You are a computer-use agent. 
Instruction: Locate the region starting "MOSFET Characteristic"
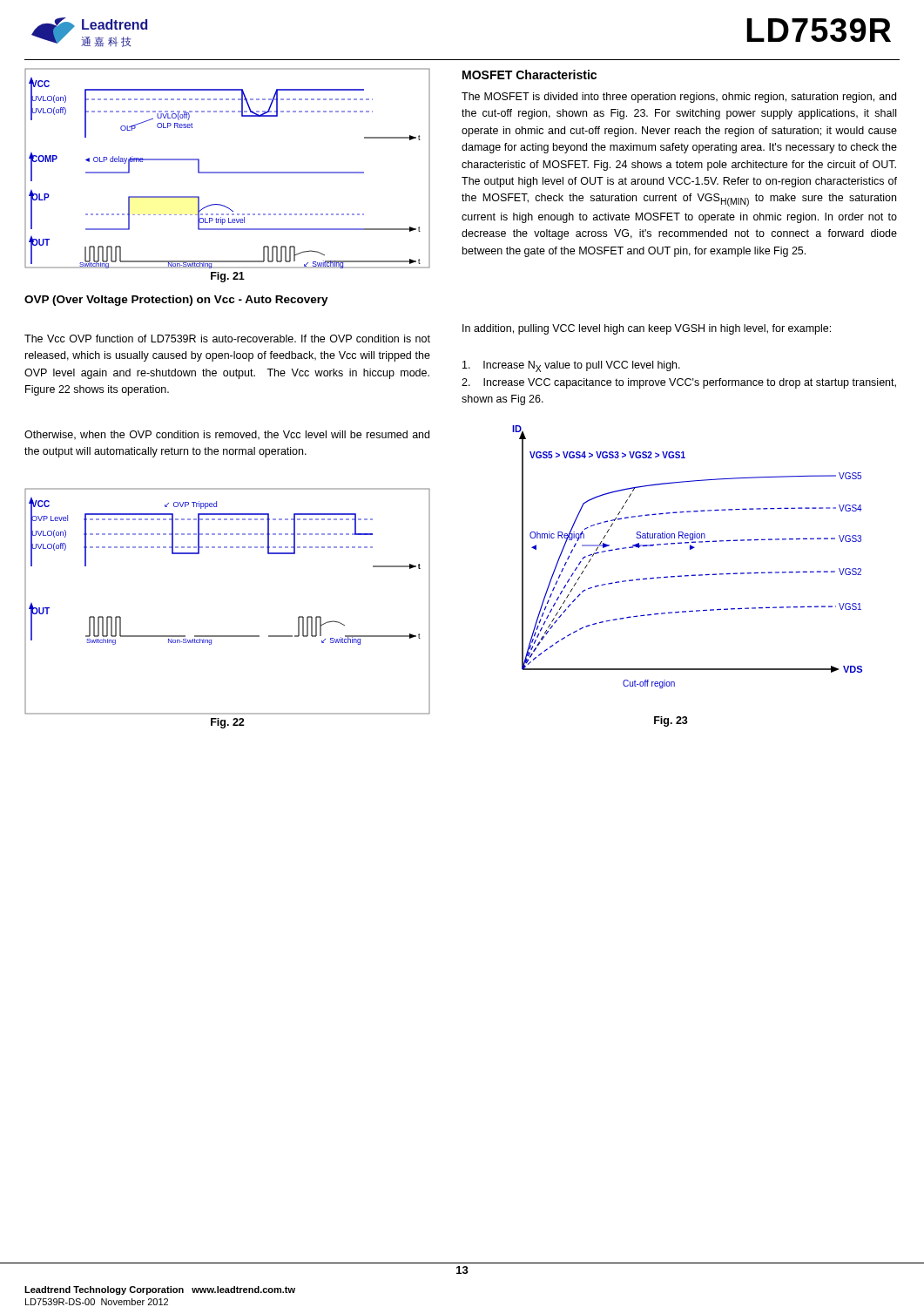coord(529,75)
